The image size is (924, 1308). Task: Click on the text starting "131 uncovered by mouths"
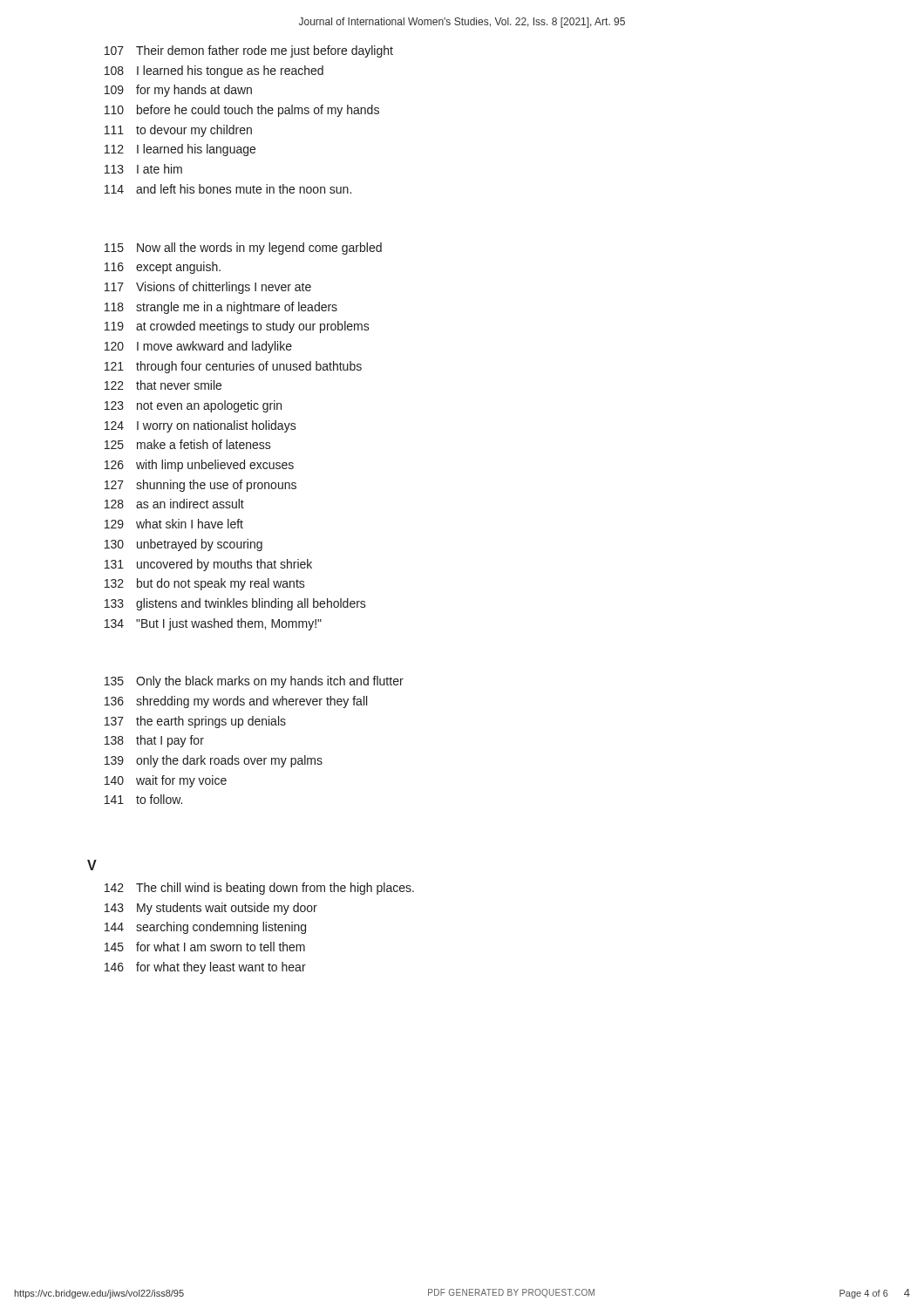click(x=208, y=565)
